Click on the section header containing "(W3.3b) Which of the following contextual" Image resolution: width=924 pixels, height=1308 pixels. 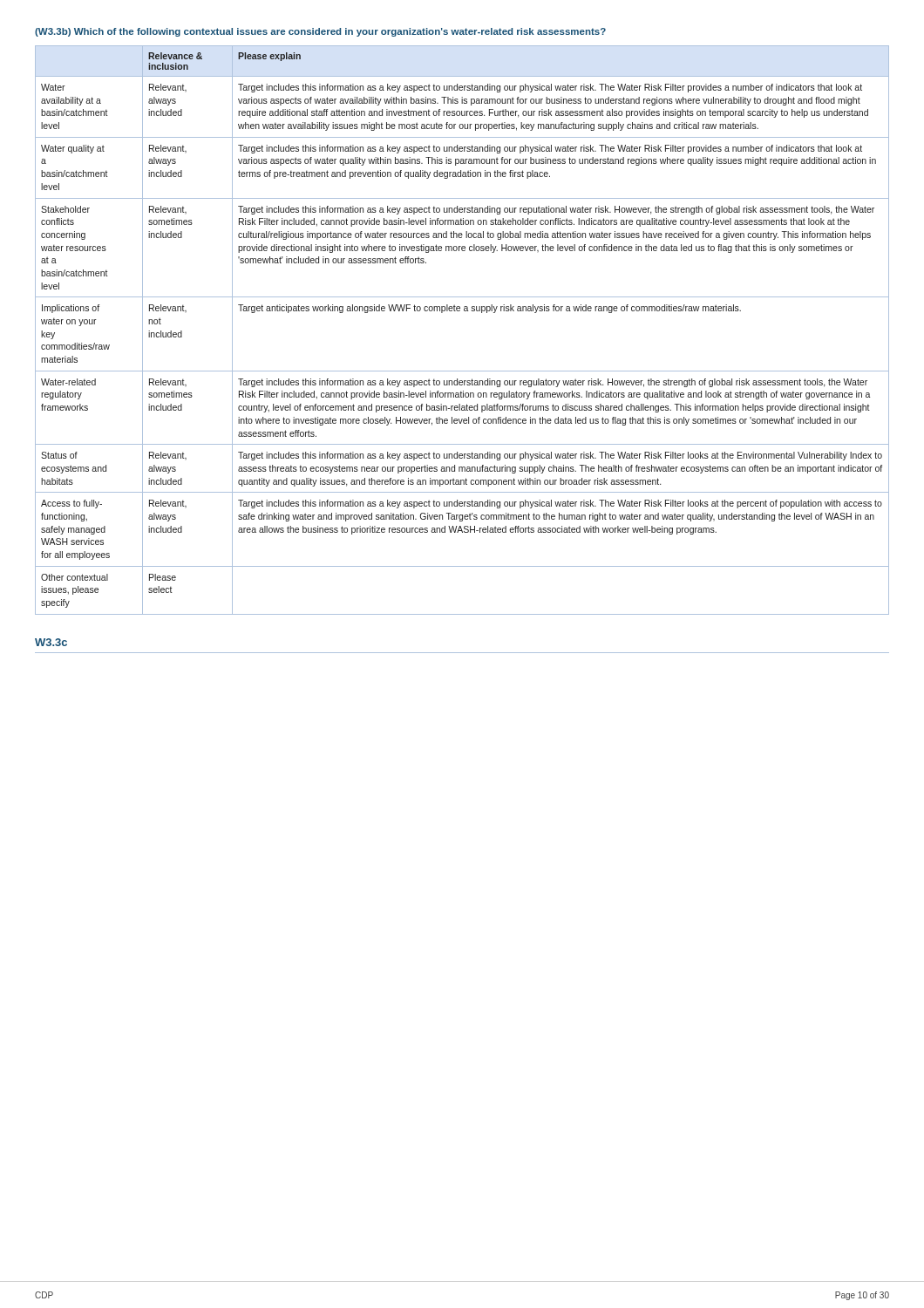point(320,31)
